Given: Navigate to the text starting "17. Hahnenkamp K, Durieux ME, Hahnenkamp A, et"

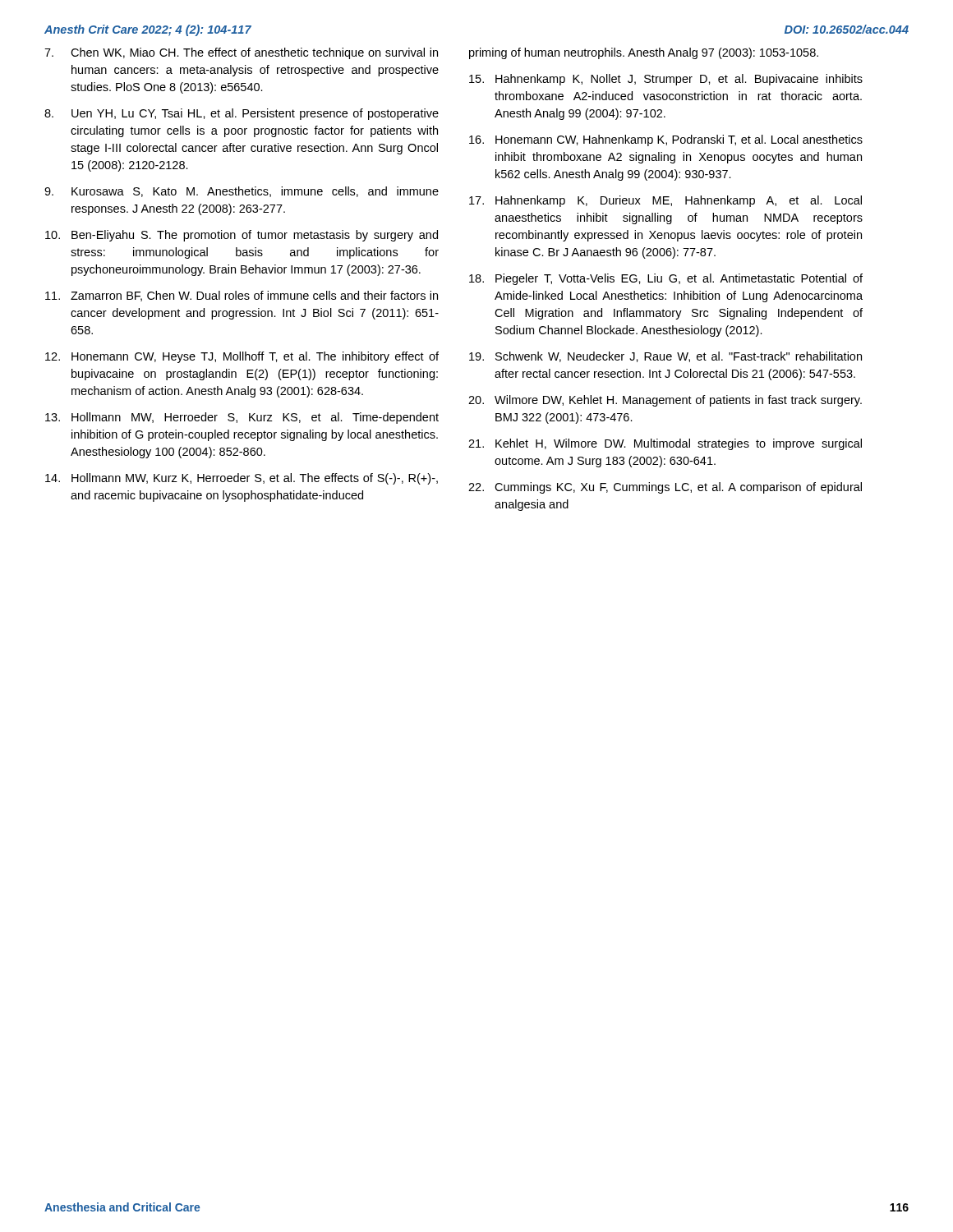Looking at the screenshot, I should (665, 227).
